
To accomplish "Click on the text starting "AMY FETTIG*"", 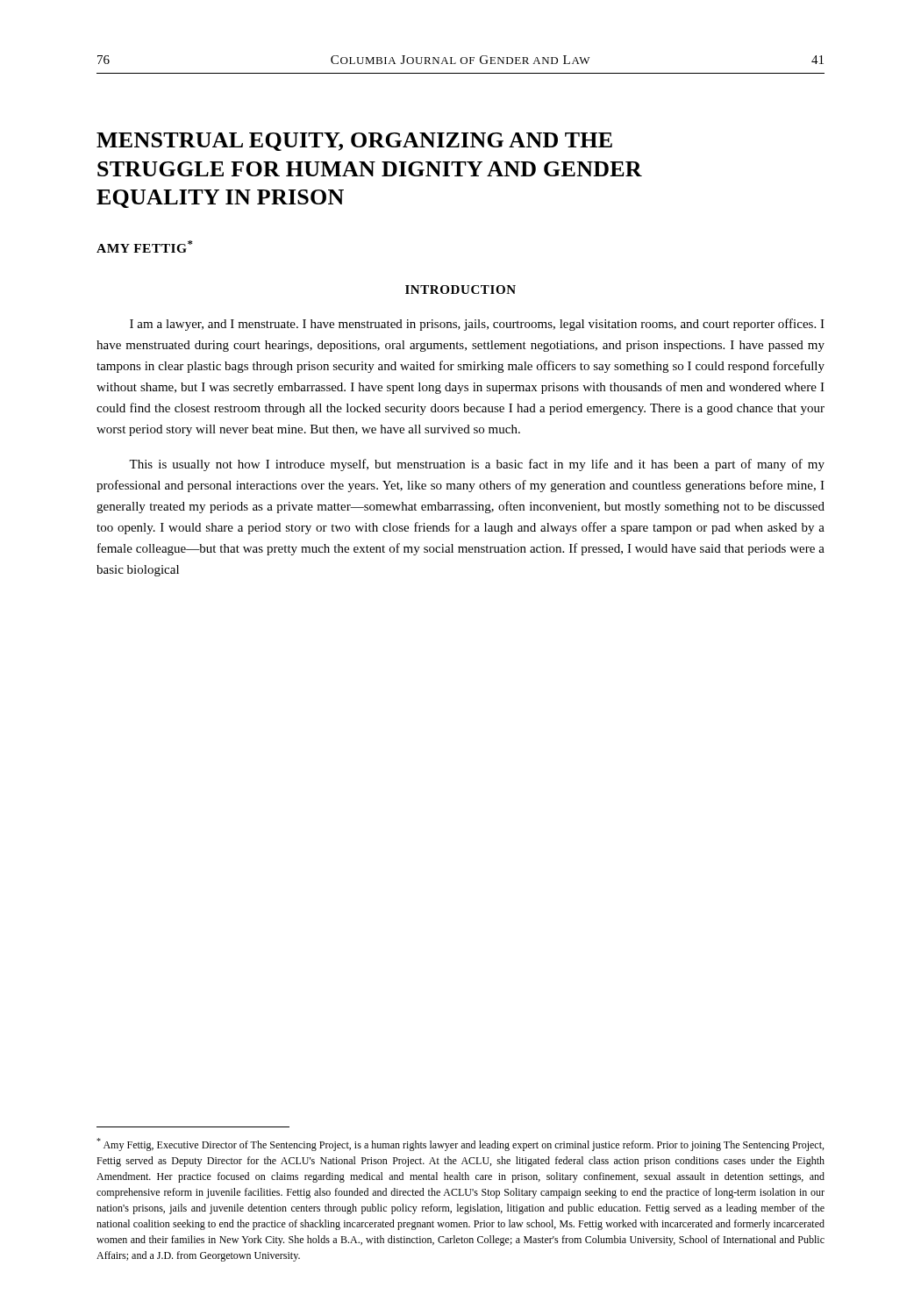I will [145, 246].
